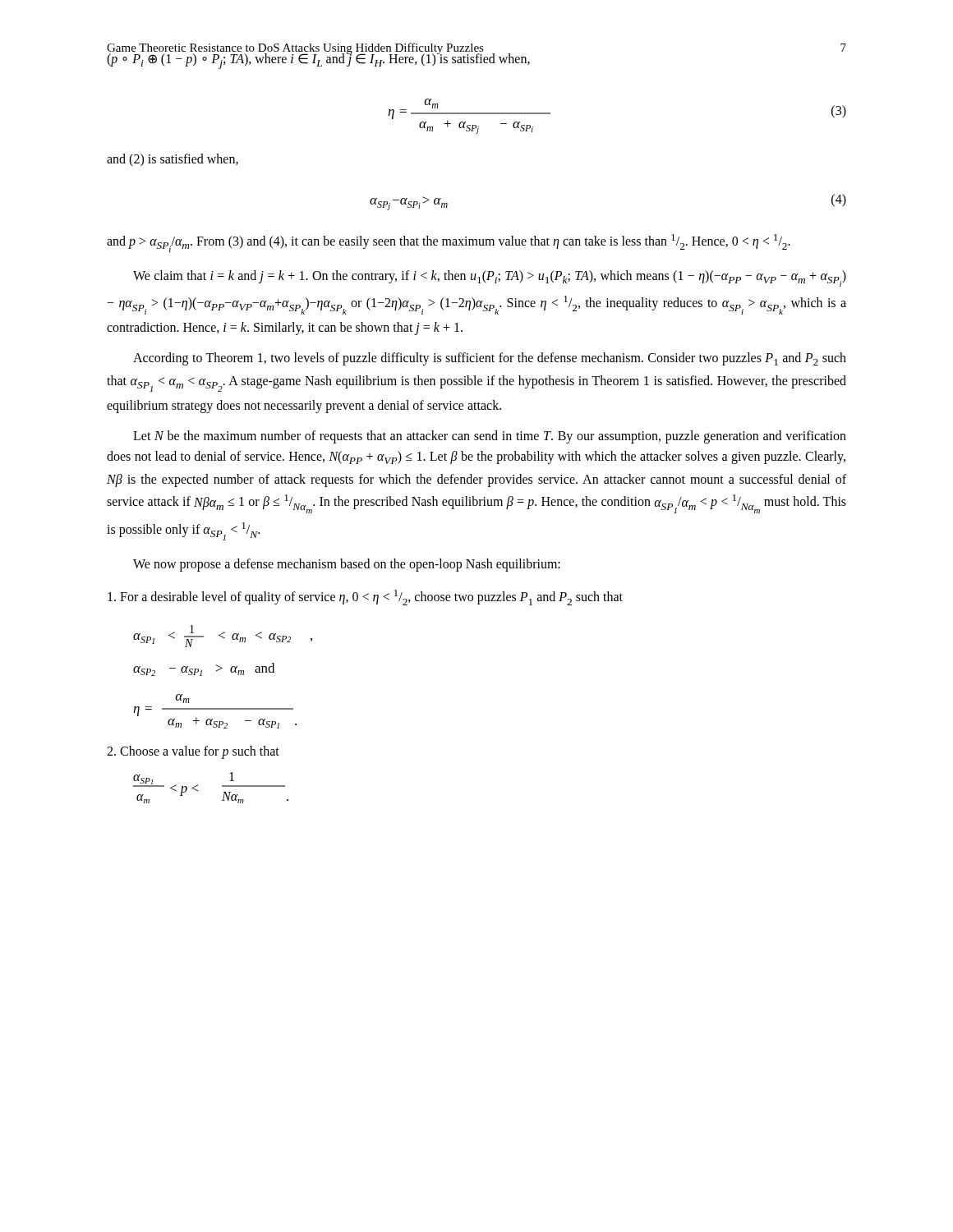Select the text block with the text "We claim that i = k and"

click(476, 302)
